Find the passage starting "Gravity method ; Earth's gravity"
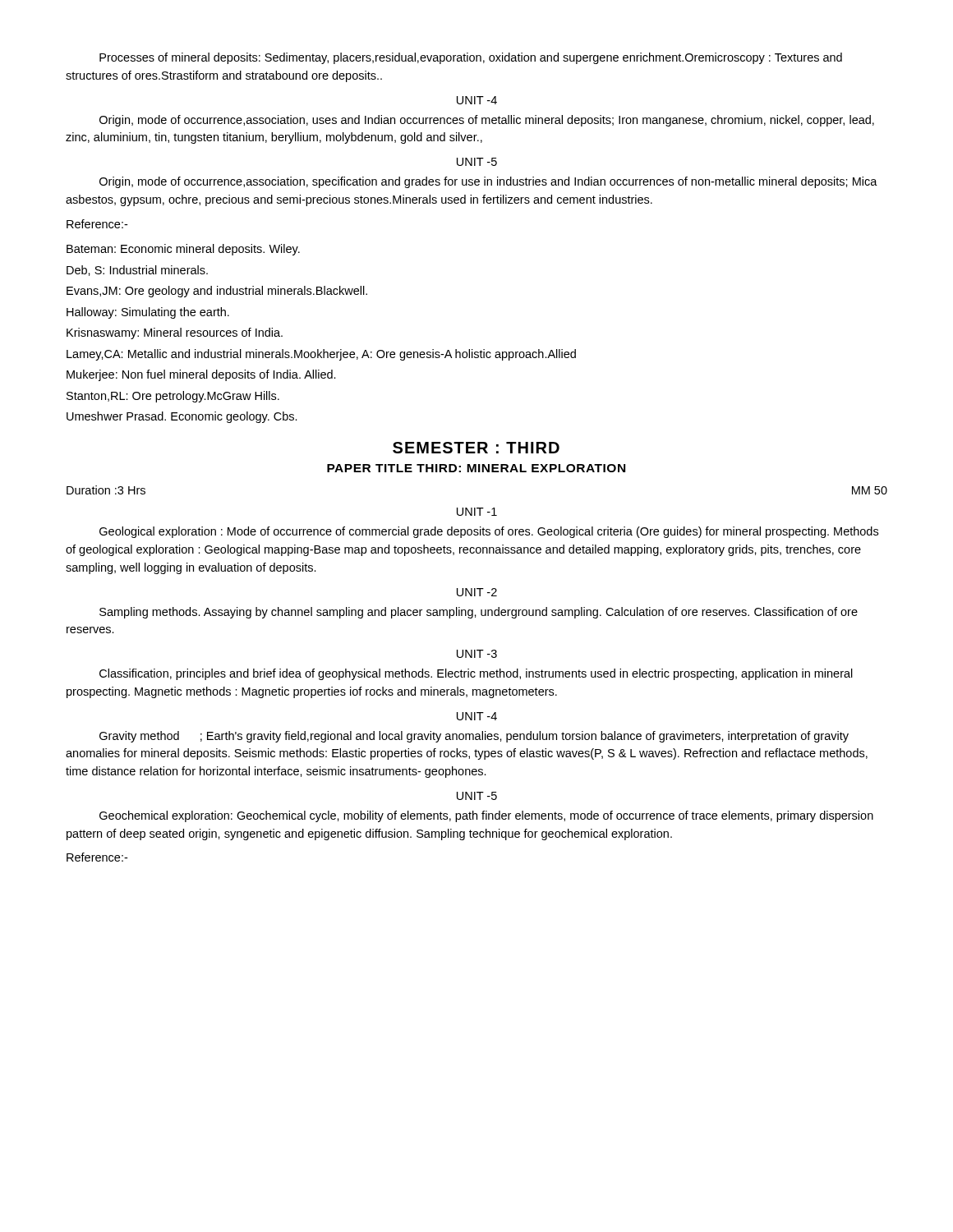The width and height of the screenshot is (953, 1232). coord(467,754)
